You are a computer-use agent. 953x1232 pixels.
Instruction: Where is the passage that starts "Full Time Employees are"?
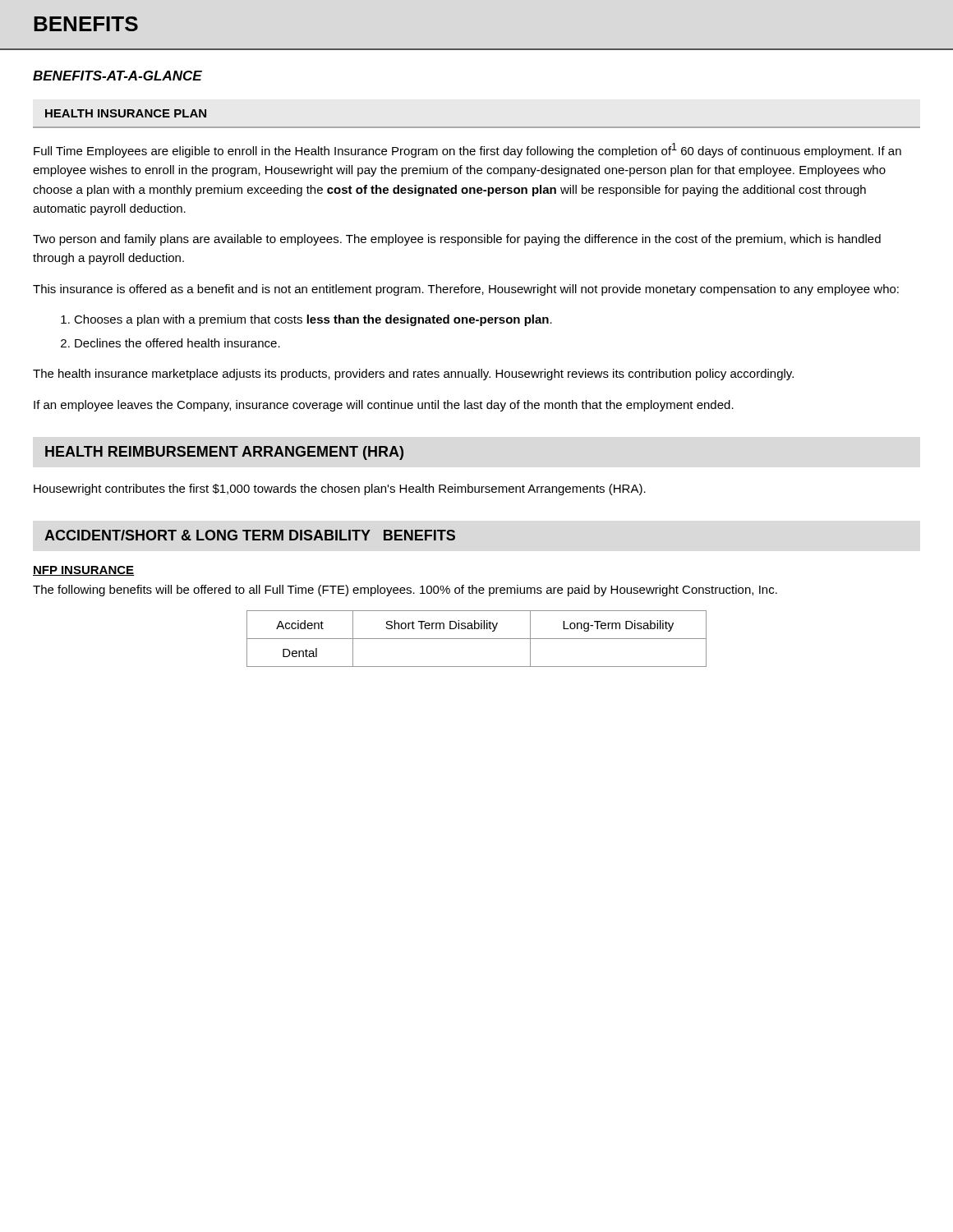point(467,178)
